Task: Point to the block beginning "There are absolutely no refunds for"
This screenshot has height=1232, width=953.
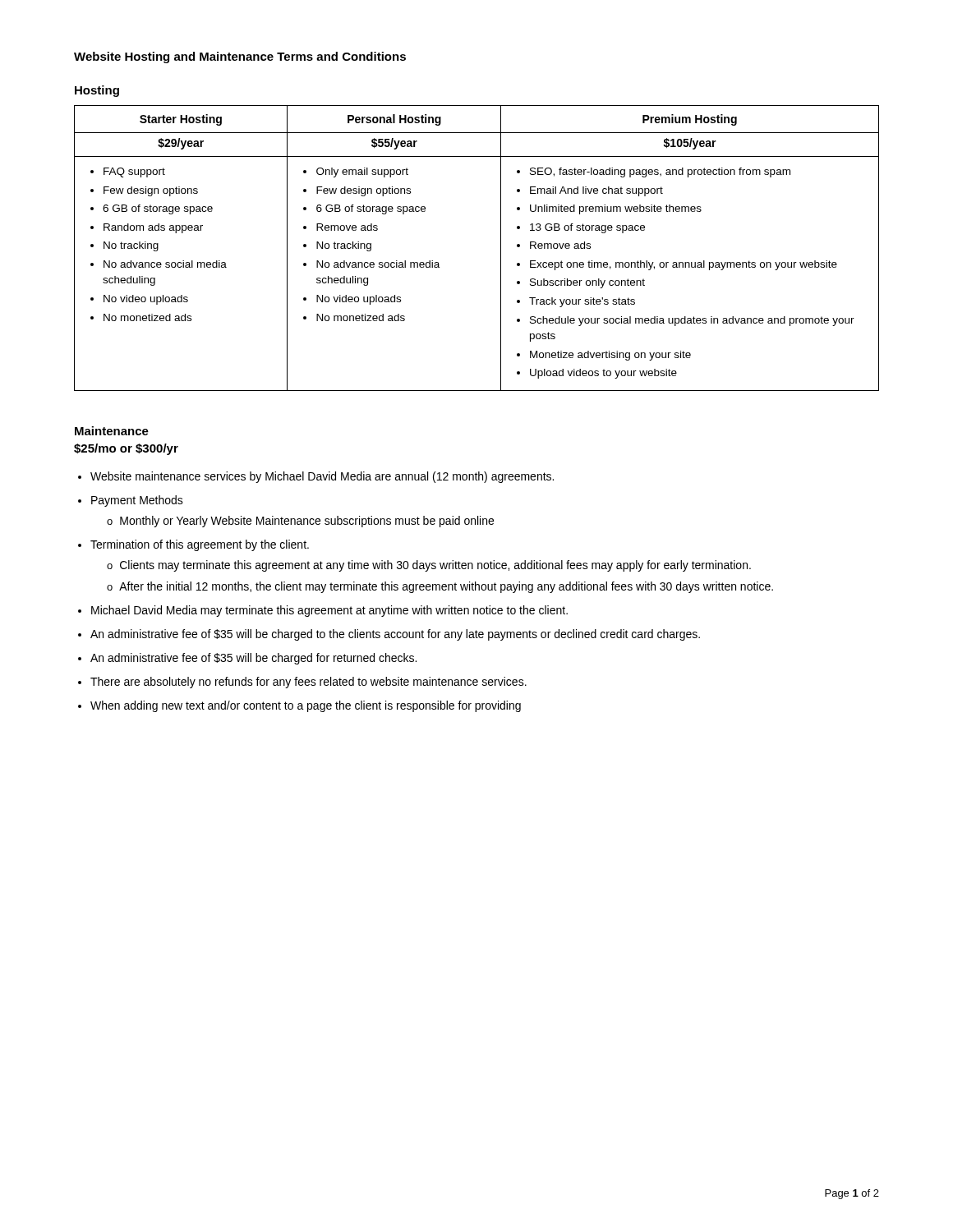Action: pyautogui.click(x=309, y=681)
